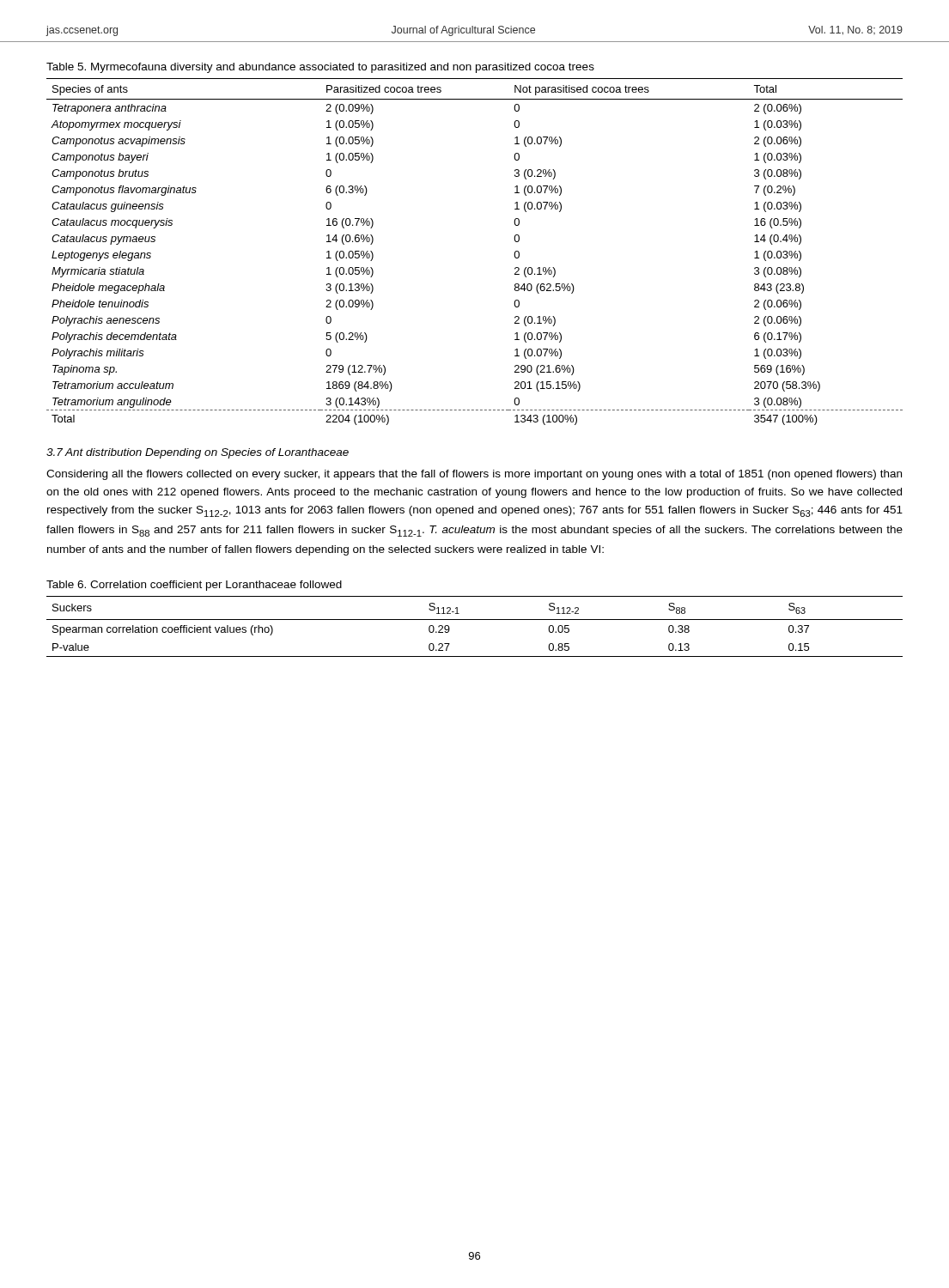Select the section header with the text "3.7 Ant distribution"

(x=198, y=452)
